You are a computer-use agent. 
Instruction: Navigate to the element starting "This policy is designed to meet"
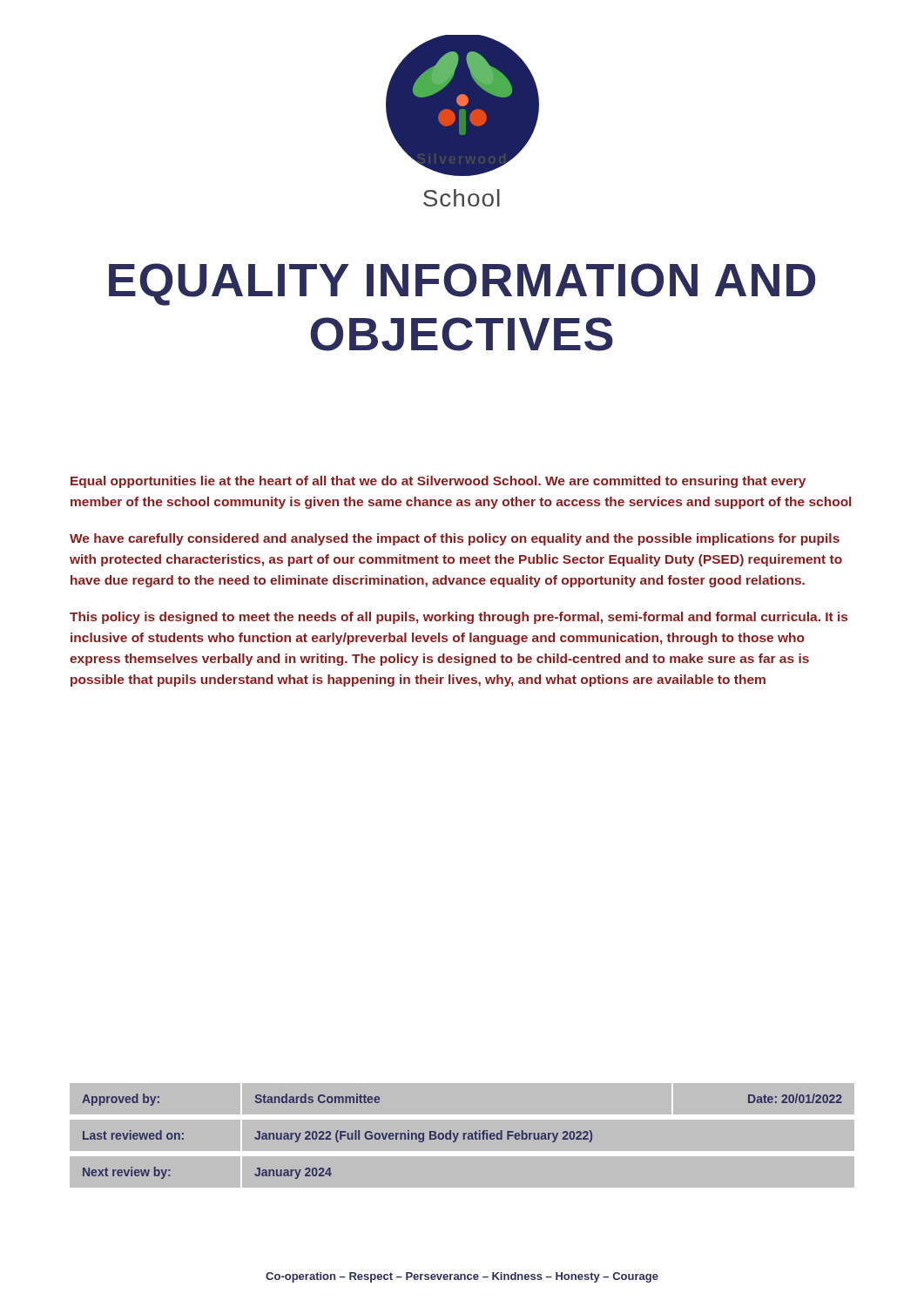tap(459, 648)
